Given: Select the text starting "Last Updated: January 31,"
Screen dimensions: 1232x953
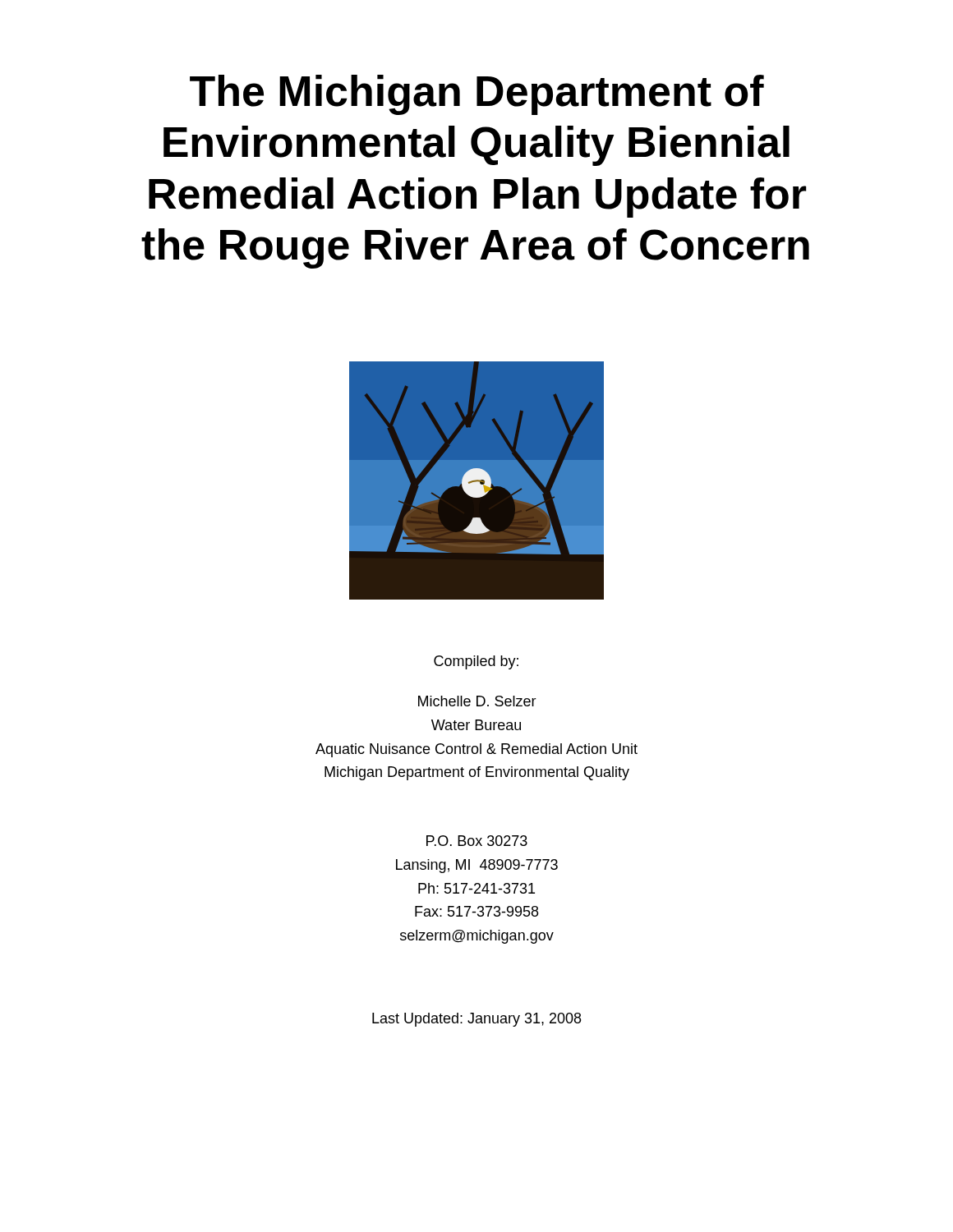Looking at the screenshot, I should [x=476, y=1018].
